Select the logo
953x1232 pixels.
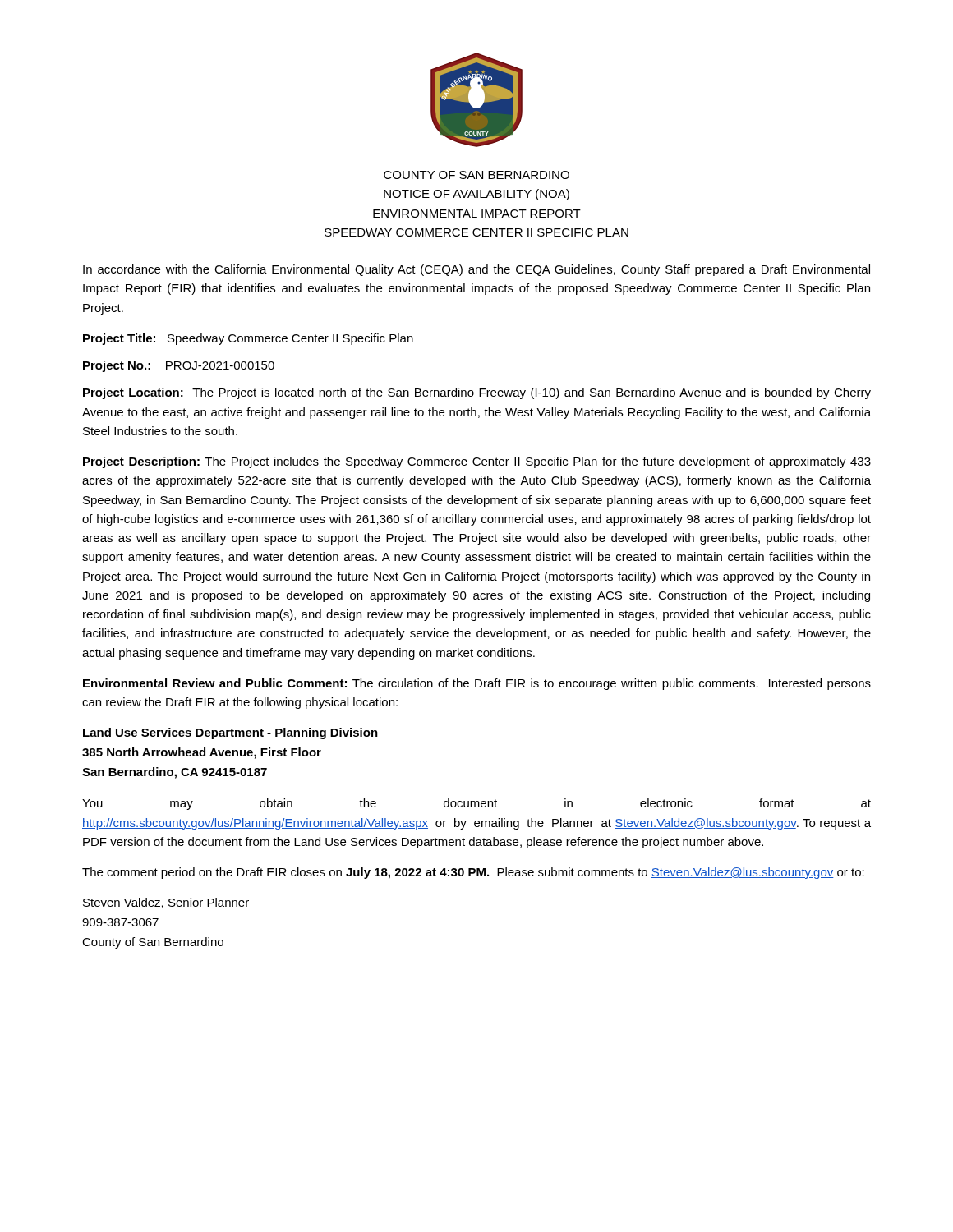(x=476, y=100)
